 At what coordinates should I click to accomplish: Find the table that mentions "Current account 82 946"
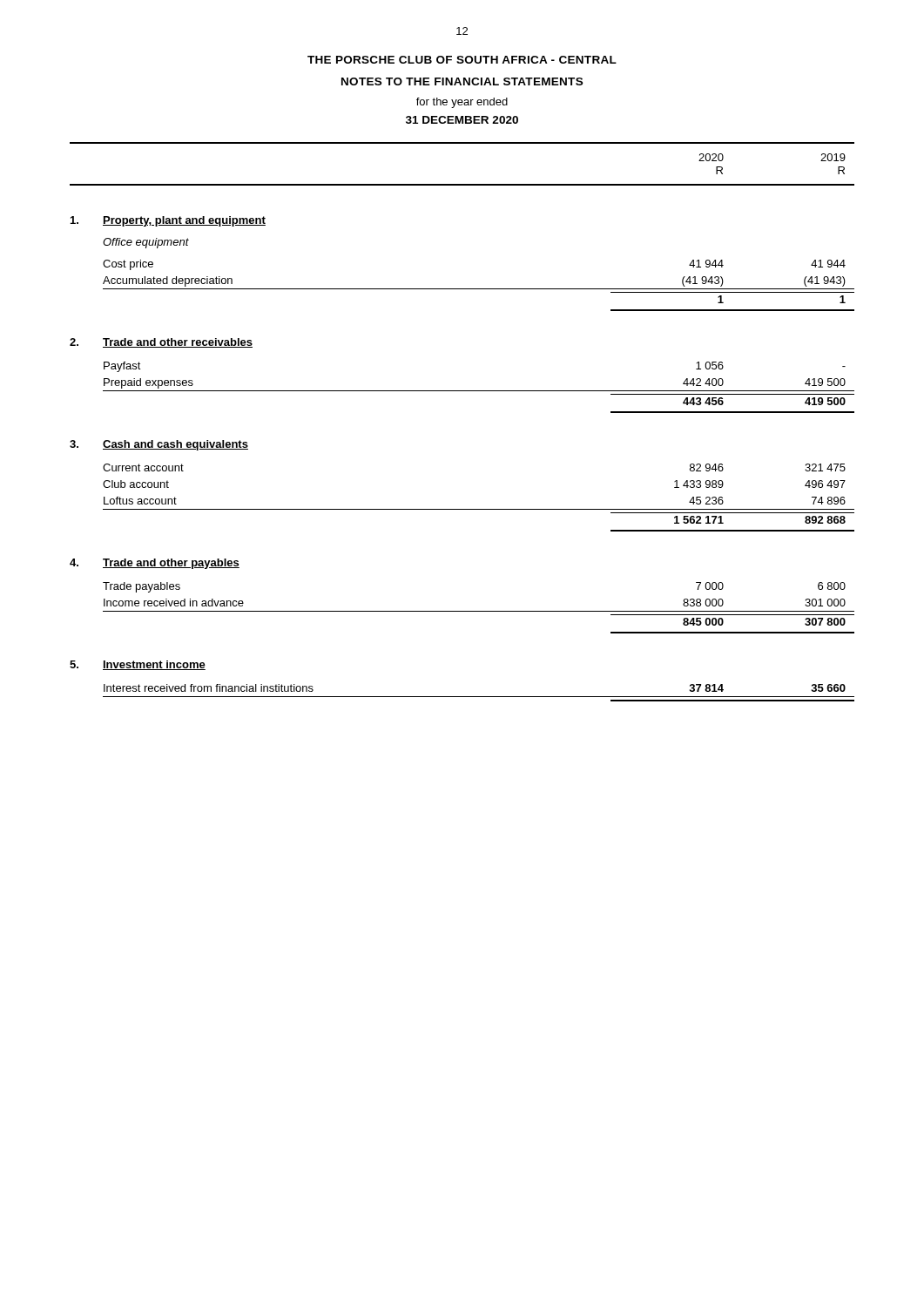tap(479, 495)
